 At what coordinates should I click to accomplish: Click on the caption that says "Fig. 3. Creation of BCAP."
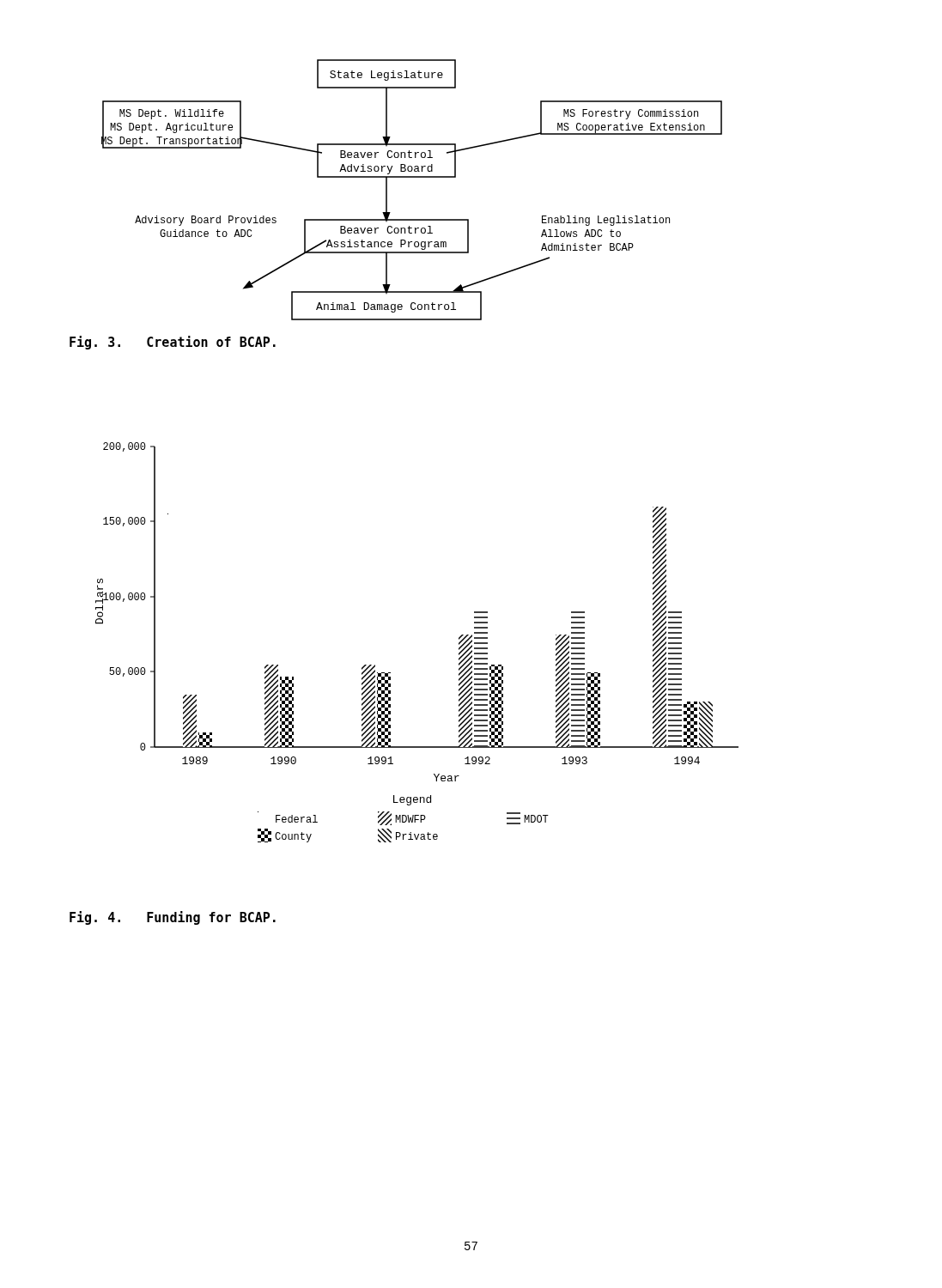[x=173, y=343]
